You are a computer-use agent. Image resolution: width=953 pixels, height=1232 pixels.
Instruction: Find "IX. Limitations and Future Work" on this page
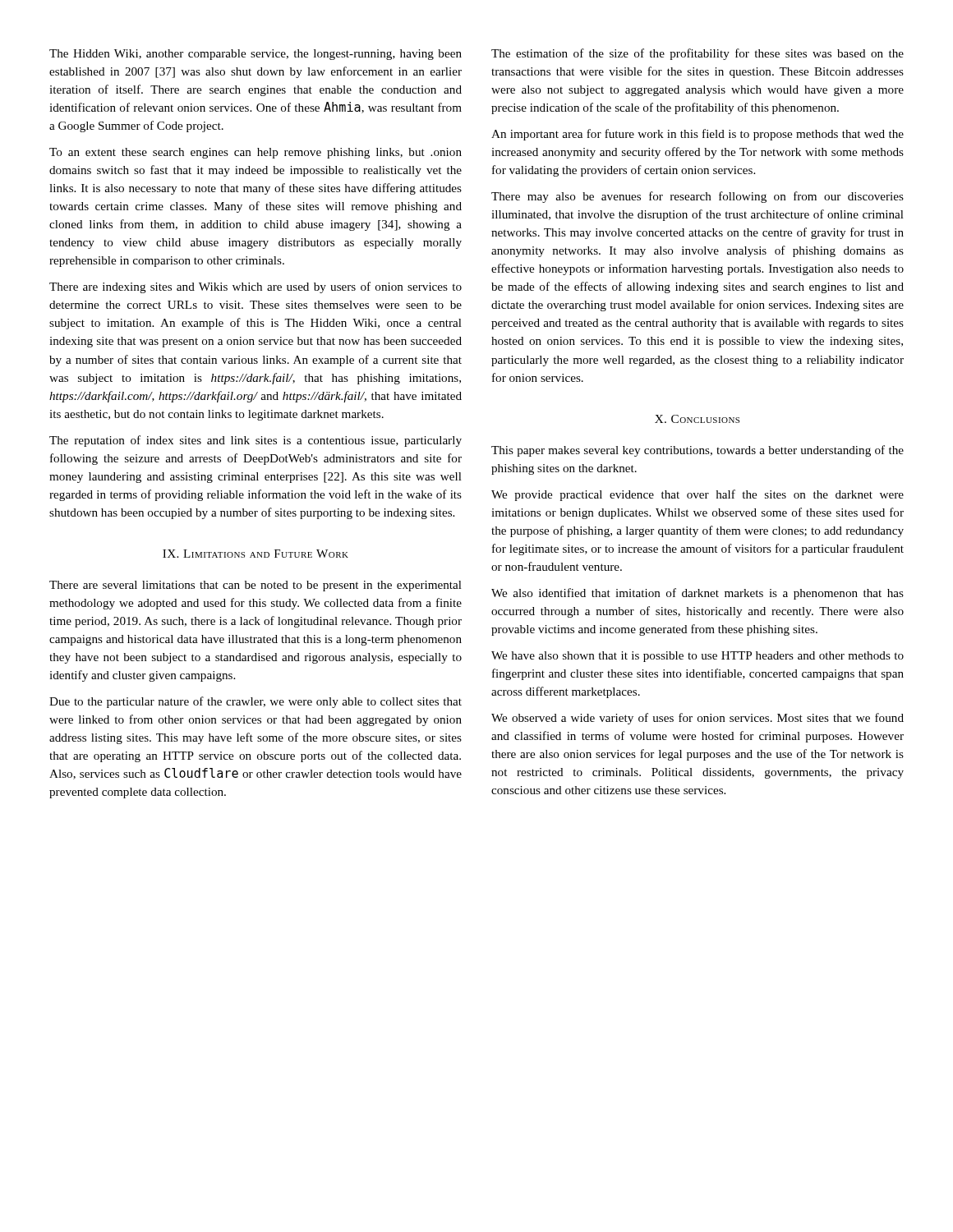[255, 553]
